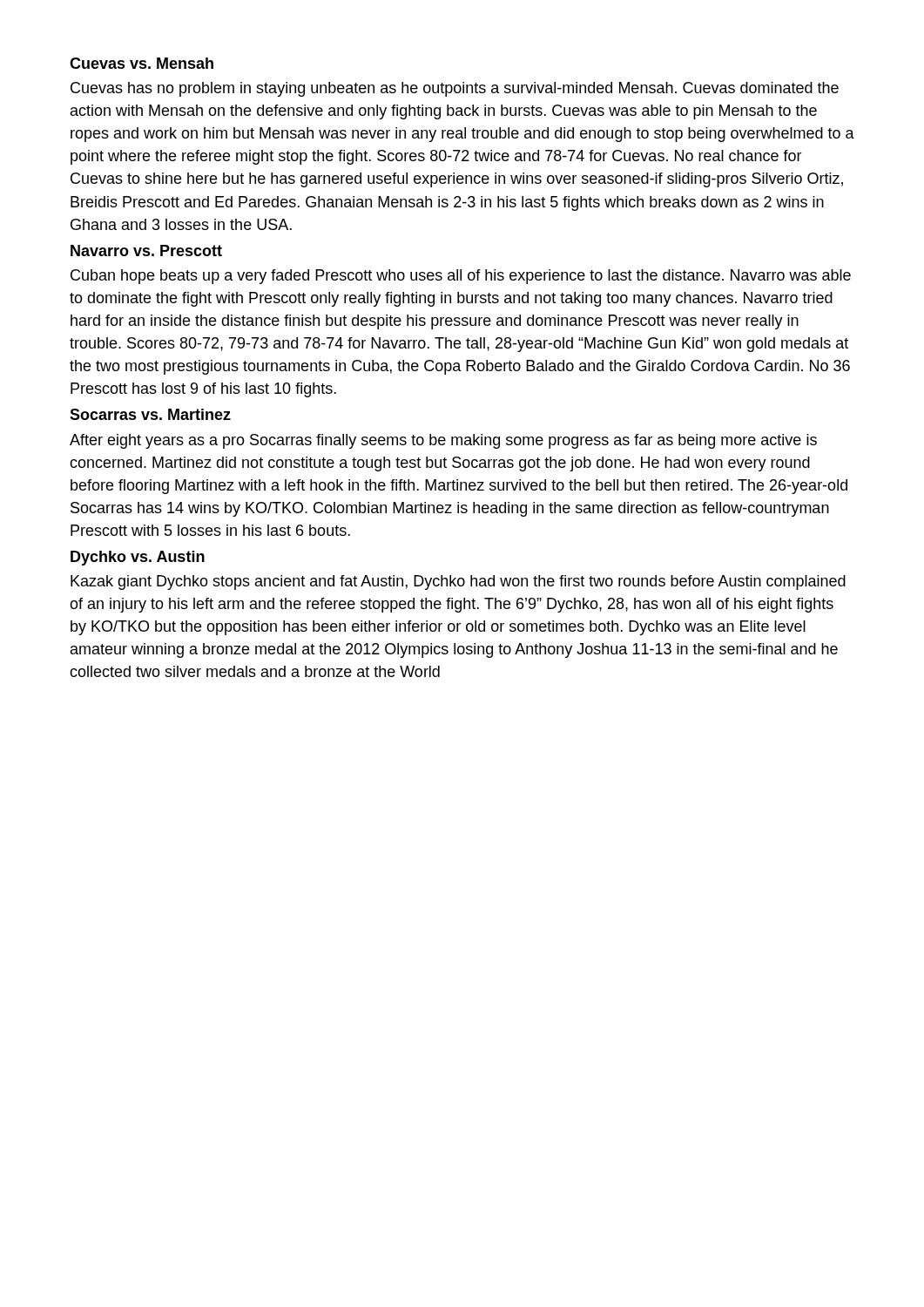Locate the text block that reads "Cuevas has no problem"
The height and width of the screenshot is (1307, 924).
(462, 156)
